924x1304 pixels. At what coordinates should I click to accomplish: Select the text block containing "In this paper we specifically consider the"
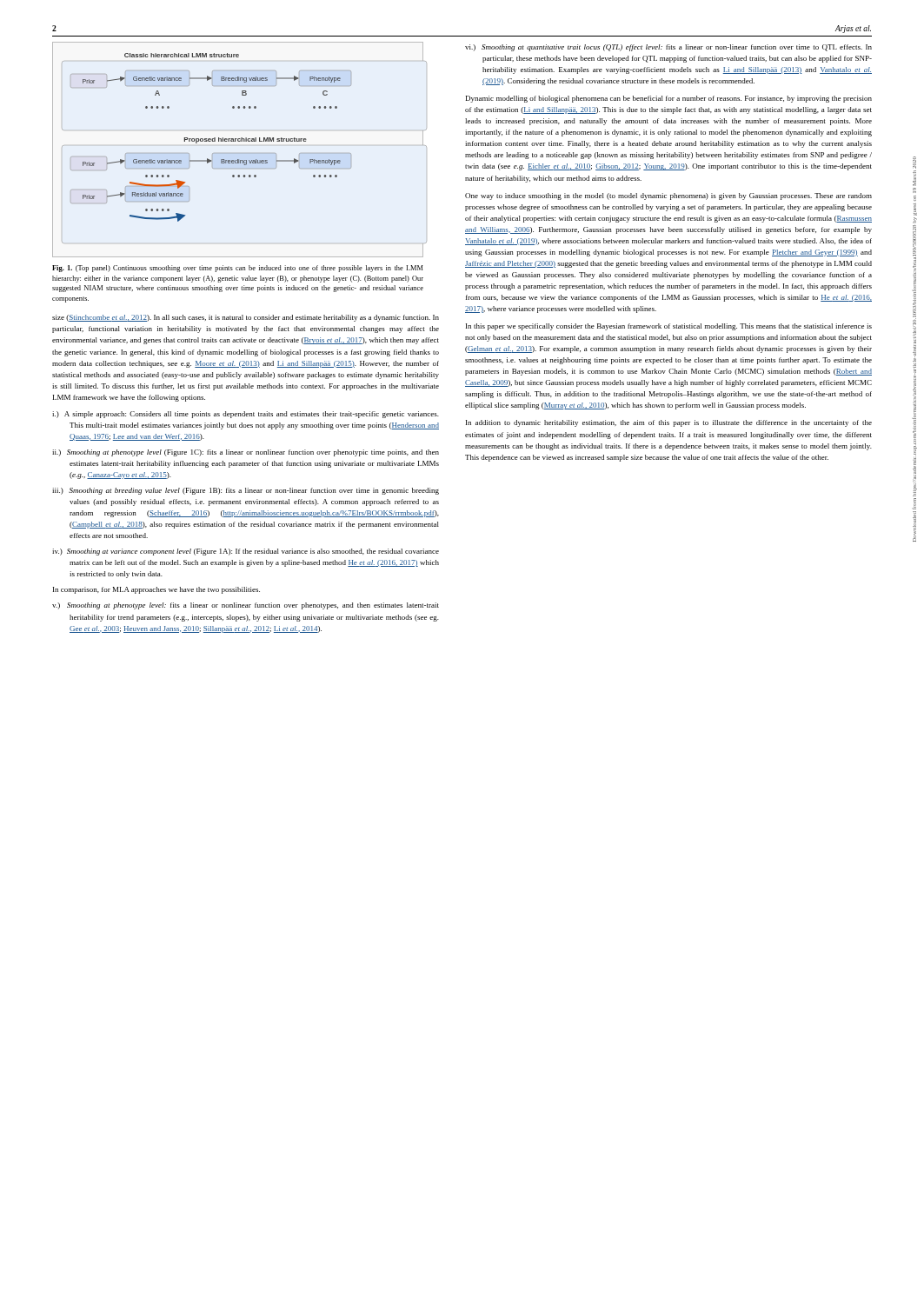668,366
